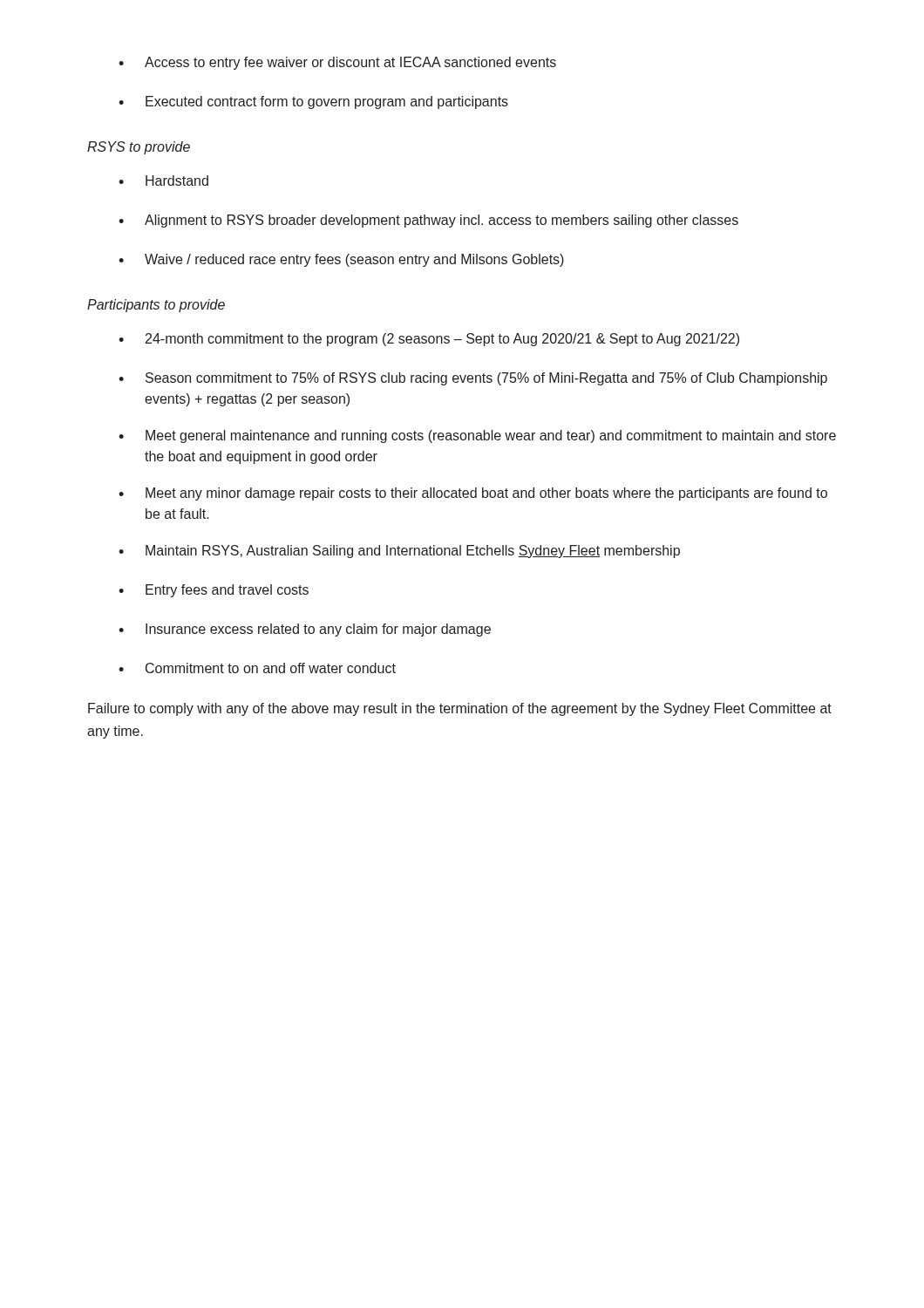The width and height of the screenshot is (924, 1308).
Task: Find the block on this page that starts "• Commitment to on and off water"
Action: coord(257,668)
